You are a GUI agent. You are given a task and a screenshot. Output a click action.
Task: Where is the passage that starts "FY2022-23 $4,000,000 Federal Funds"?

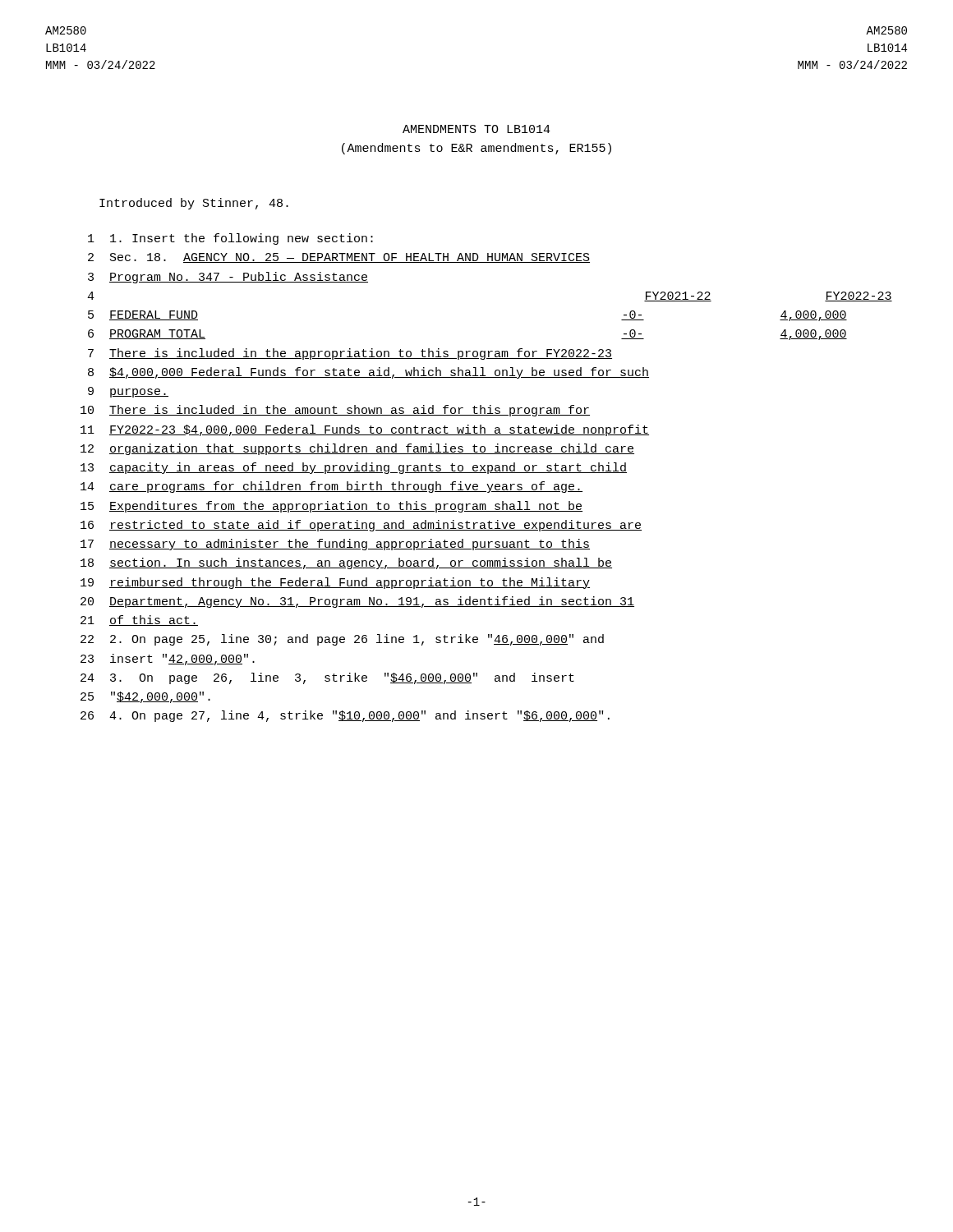(x=379, y=430)
